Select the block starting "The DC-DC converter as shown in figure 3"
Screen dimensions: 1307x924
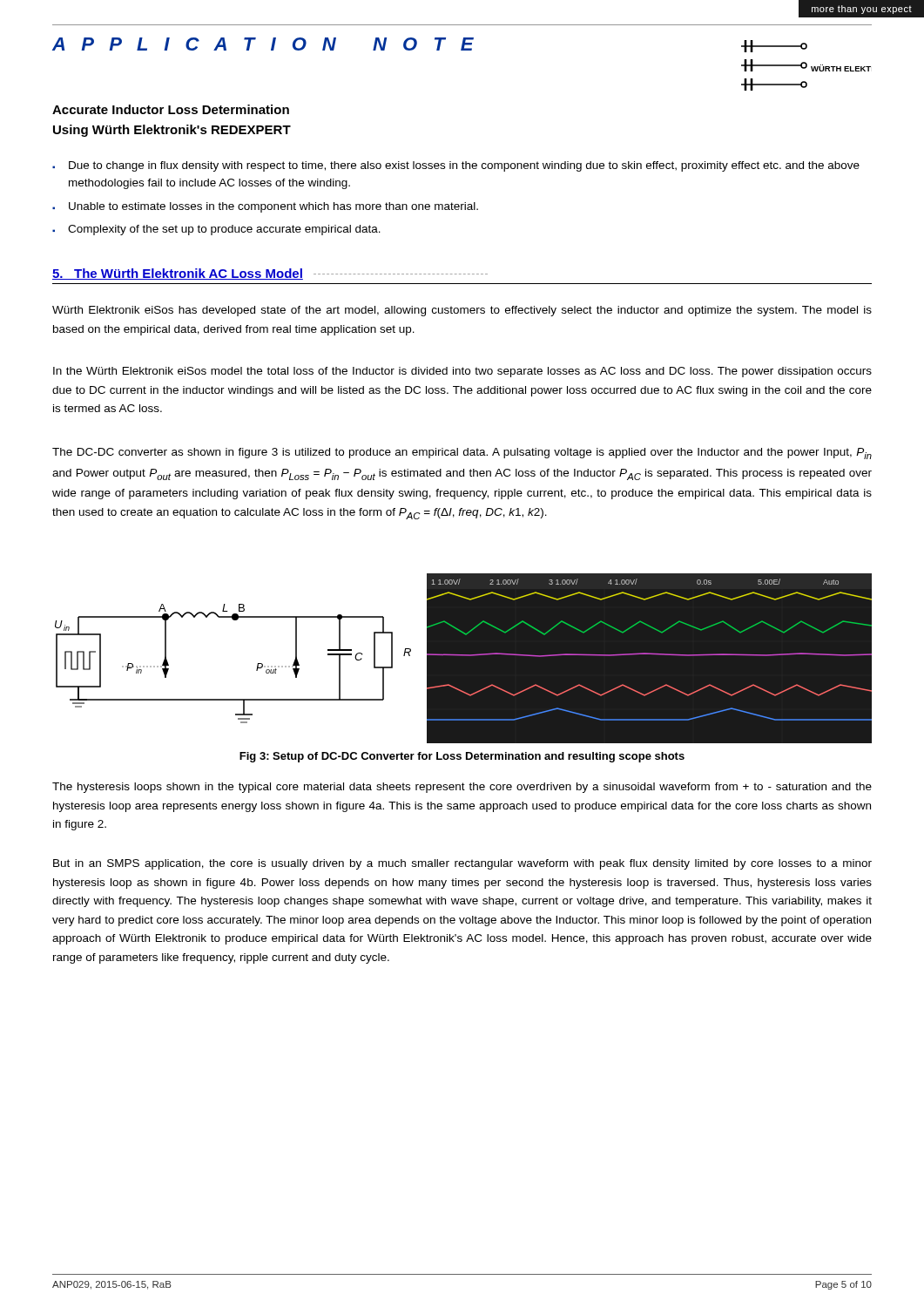click(x=462, y=483)
